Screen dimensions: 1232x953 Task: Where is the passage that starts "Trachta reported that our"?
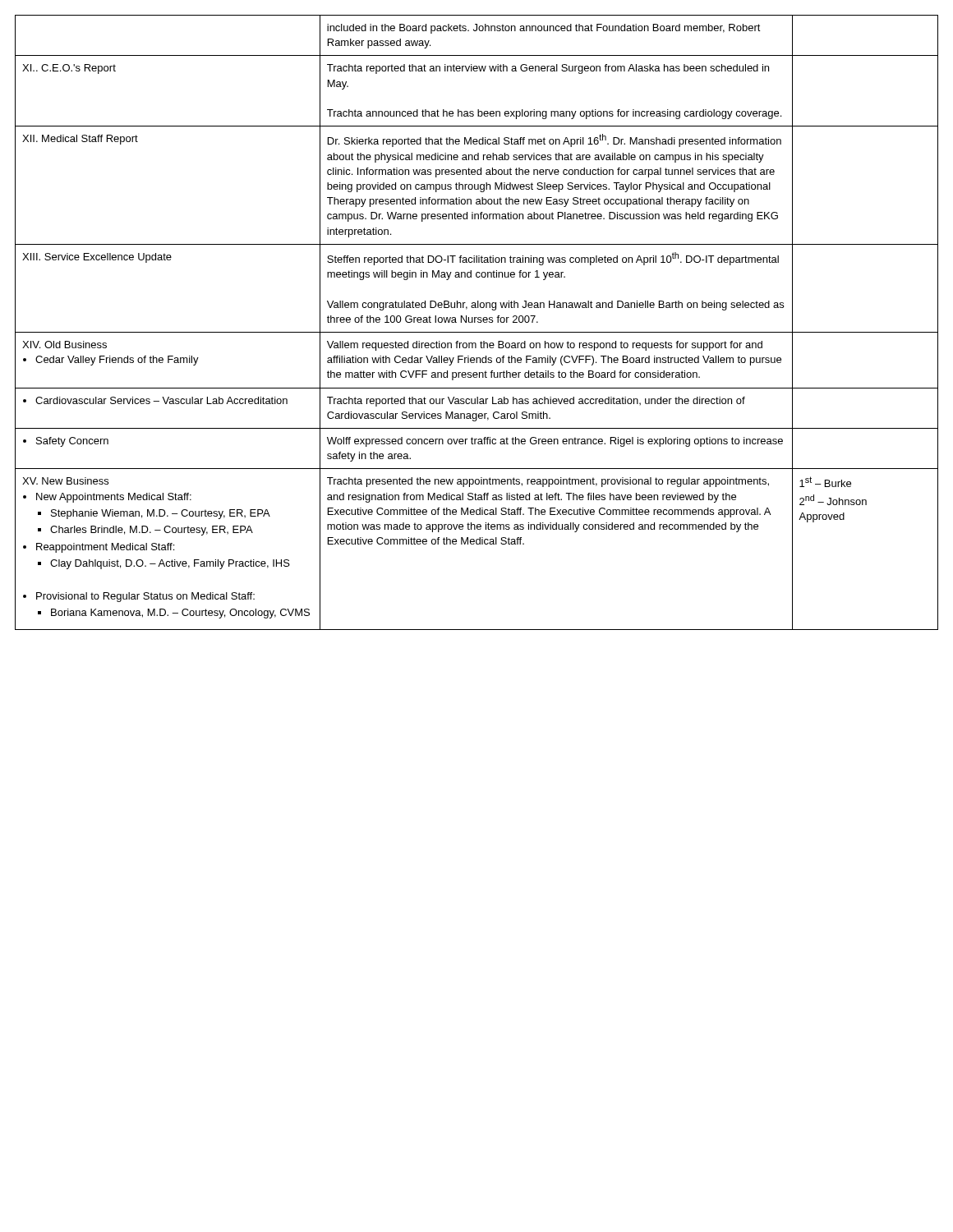click(536, 408)
